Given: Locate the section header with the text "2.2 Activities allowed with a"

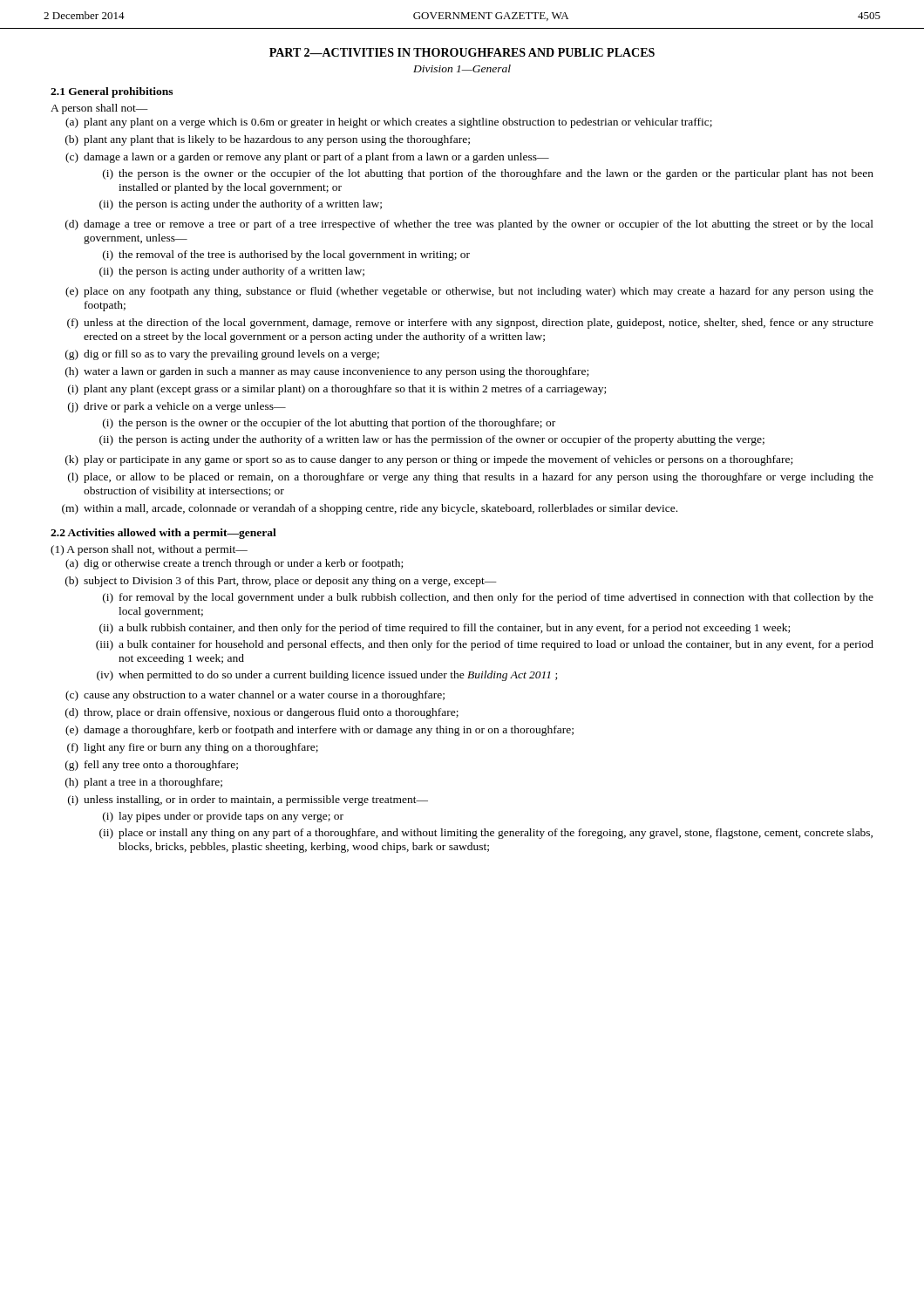Looking at the screenshot, I should pos(163,532).
